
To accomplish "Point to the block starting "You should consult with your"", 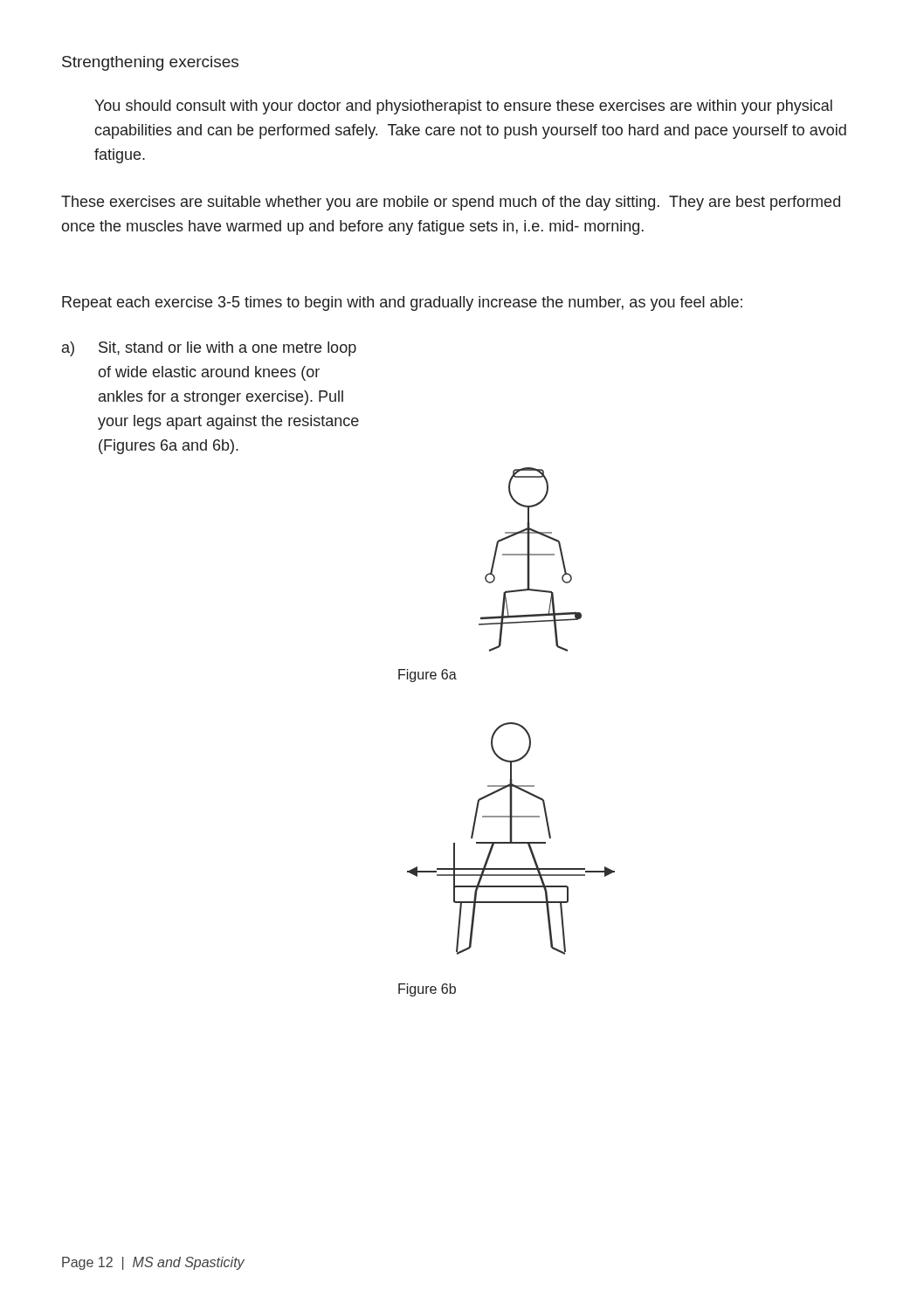I will click(471, 130).
